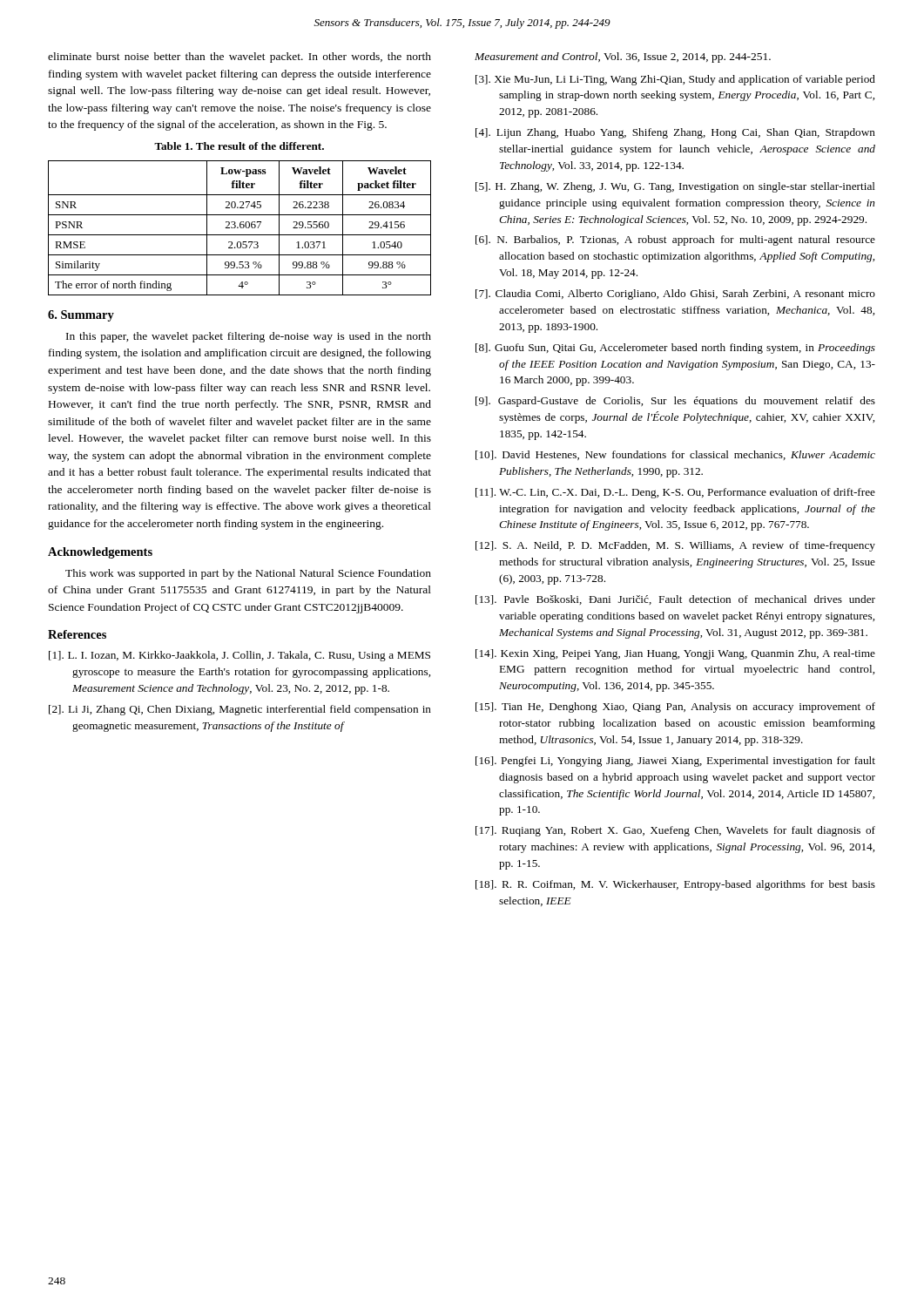Locate the list item that says "[15]. Tian He, Denghong Xiao, Qiang Pan, Analysis"
The width and height of the screenshot is (924, 1307).
pyautogui.click(x=675, y=723)
